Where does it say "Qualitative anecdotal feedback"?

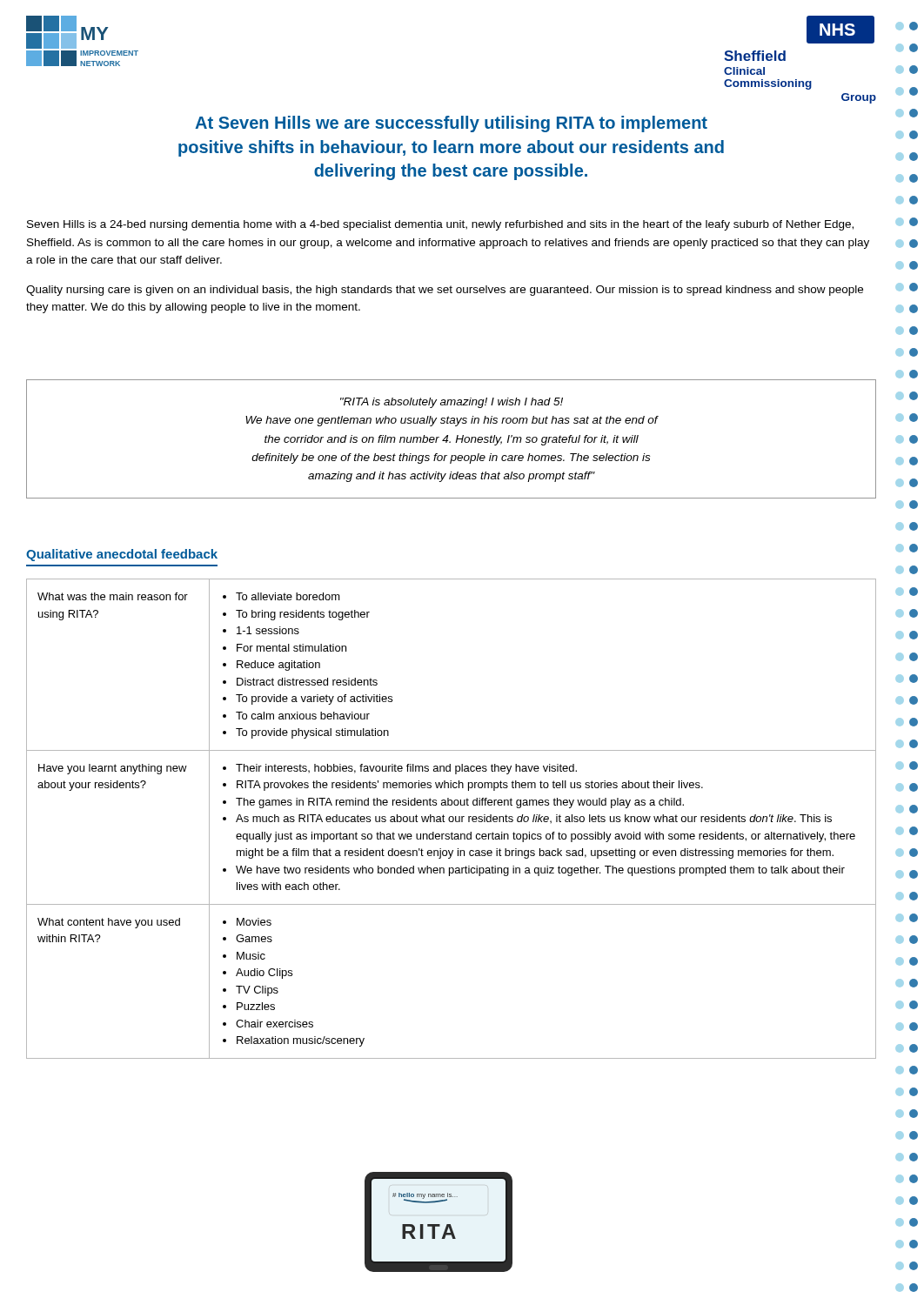pyautogui.click(x=122, y=556)
